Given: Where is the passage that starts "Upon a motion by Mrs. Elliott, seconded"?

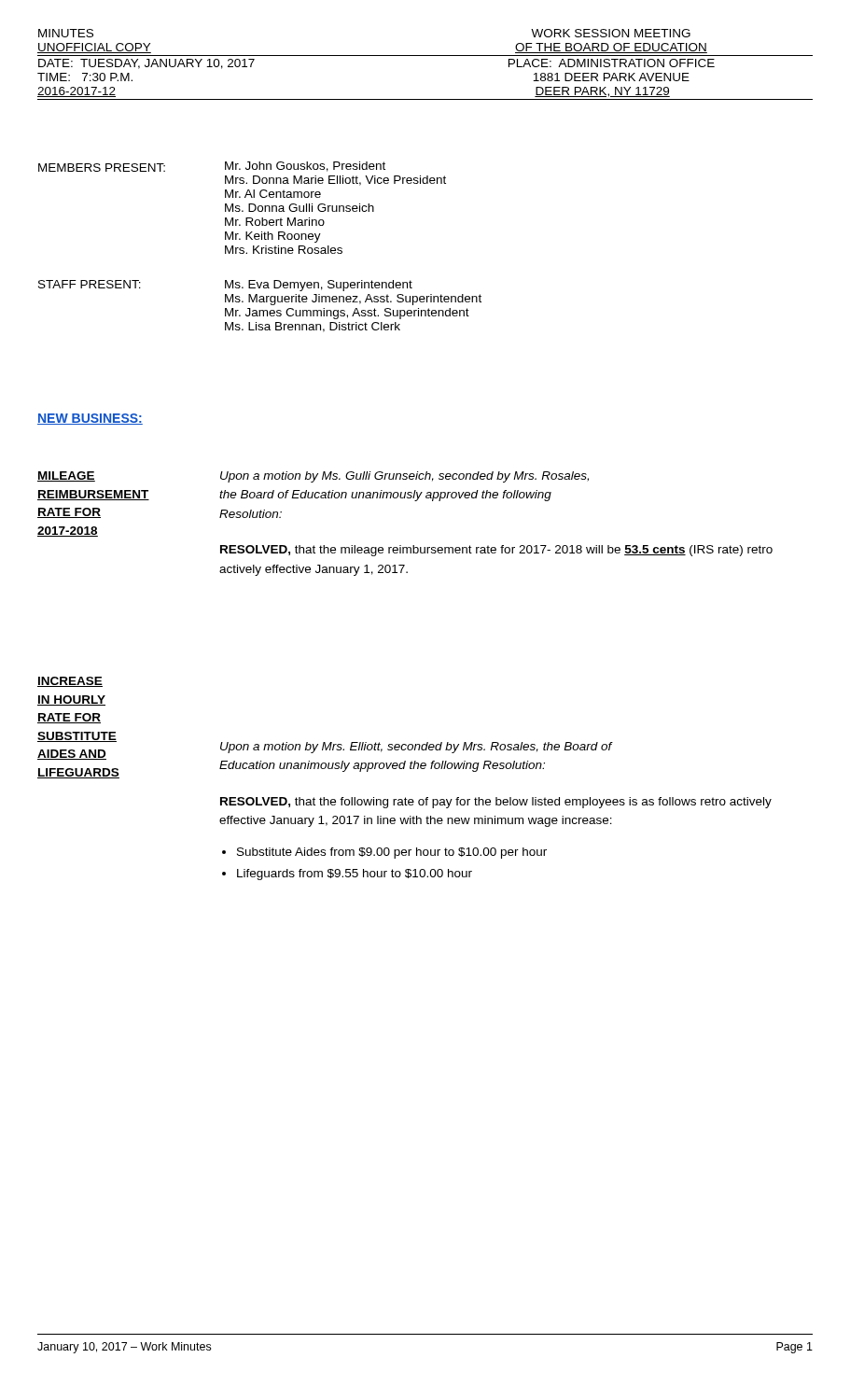Looking at the screenshot, I should coord(415,756).
